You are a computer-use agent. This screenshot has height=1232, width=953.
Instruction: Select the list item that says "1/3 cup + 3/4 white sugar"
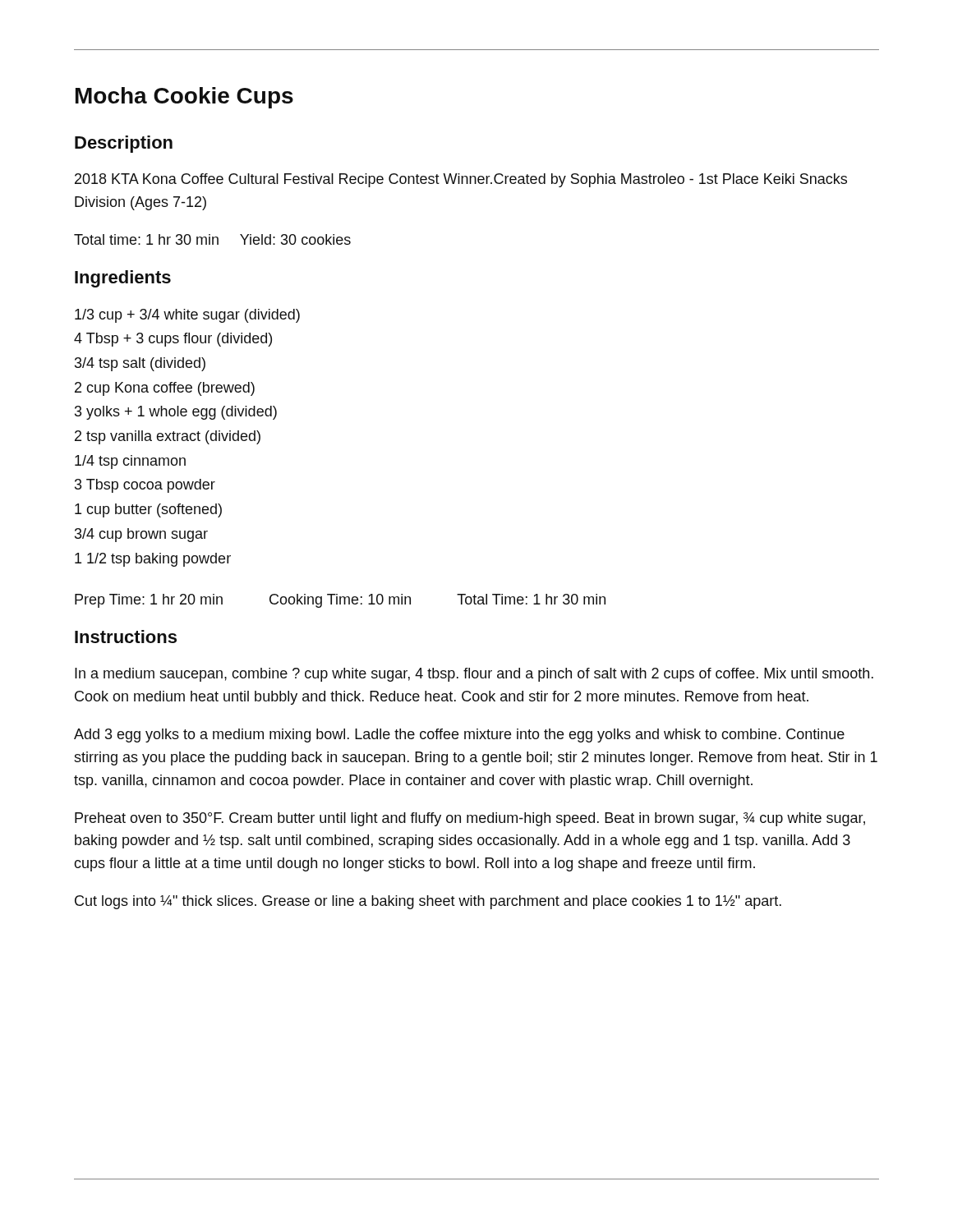tap(187, 314)
